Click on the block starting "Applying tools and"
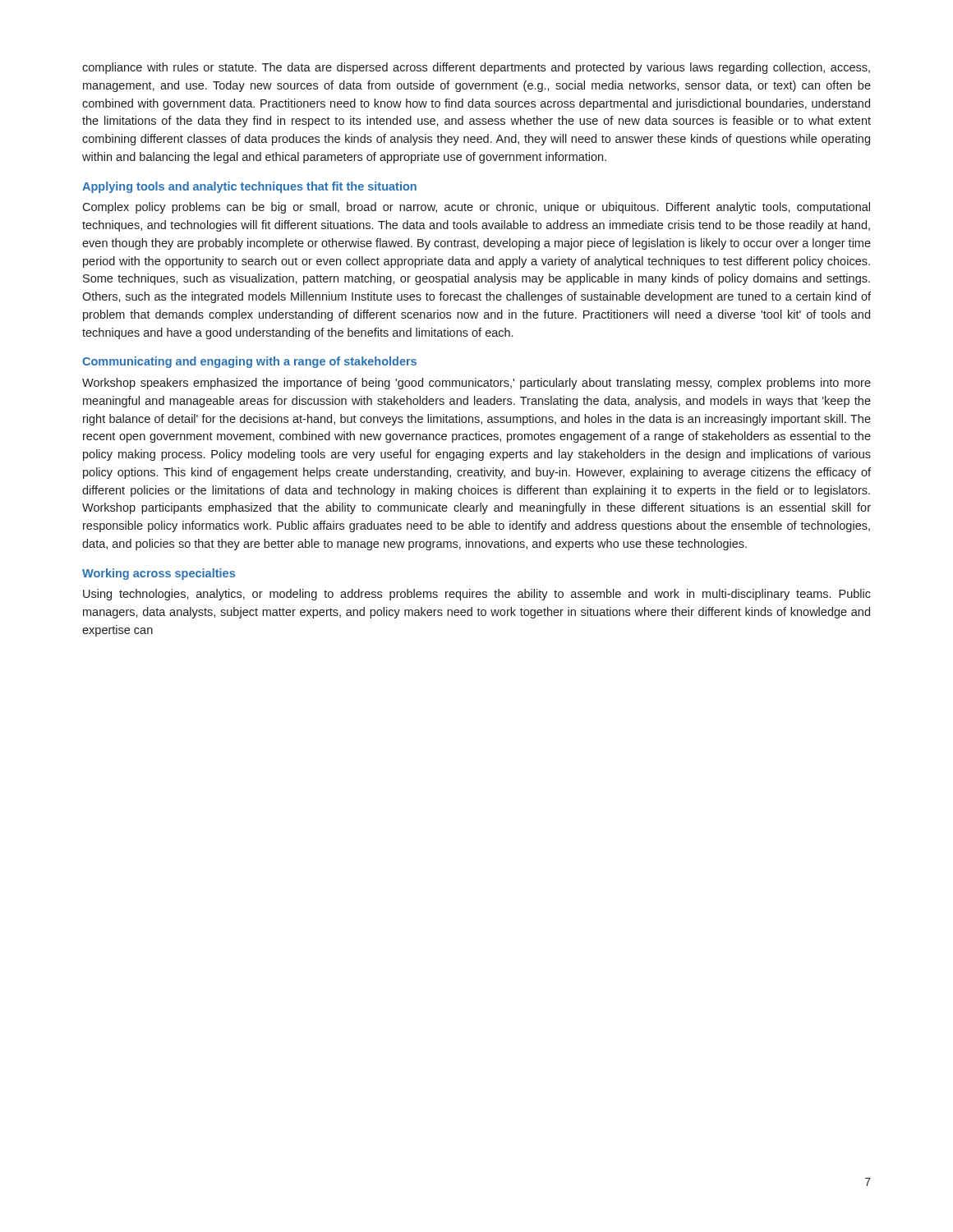 click(x=250, y=186)
